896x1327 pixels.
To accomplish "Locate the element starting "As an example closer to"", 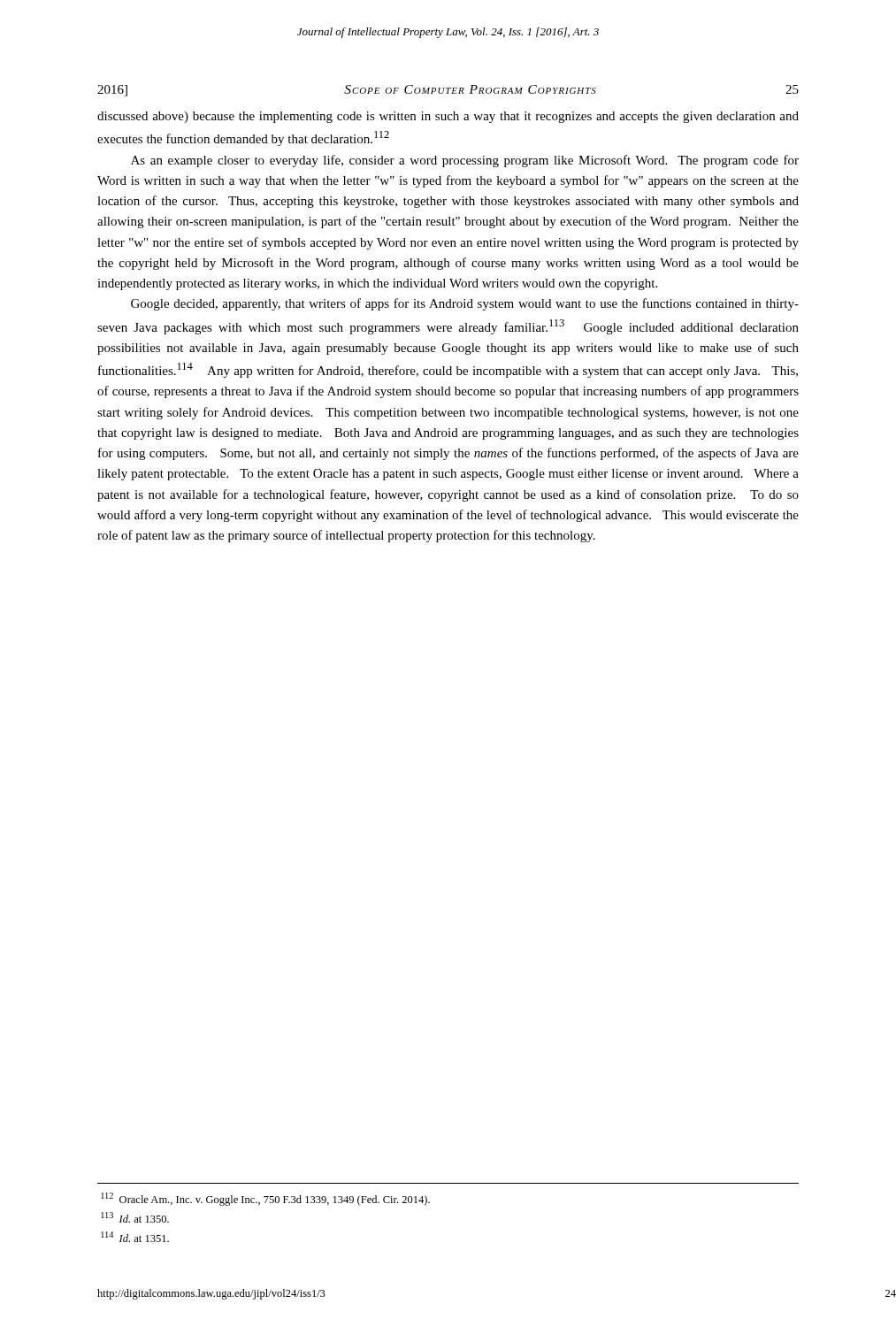I will 448,221.
